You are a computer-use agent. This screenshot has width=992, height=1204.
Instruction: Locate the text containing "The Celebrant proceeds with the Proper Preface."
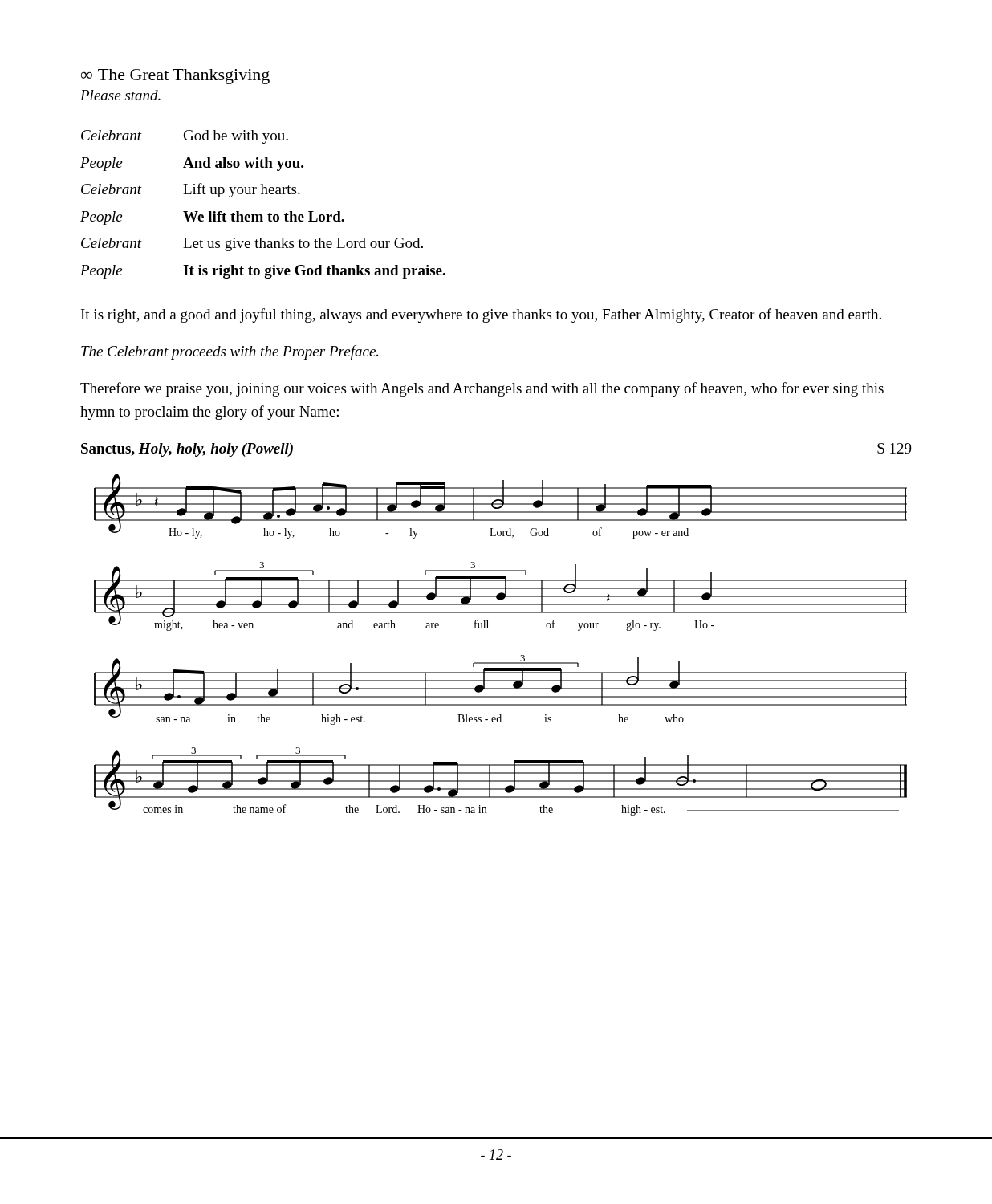tap(230, 351)
